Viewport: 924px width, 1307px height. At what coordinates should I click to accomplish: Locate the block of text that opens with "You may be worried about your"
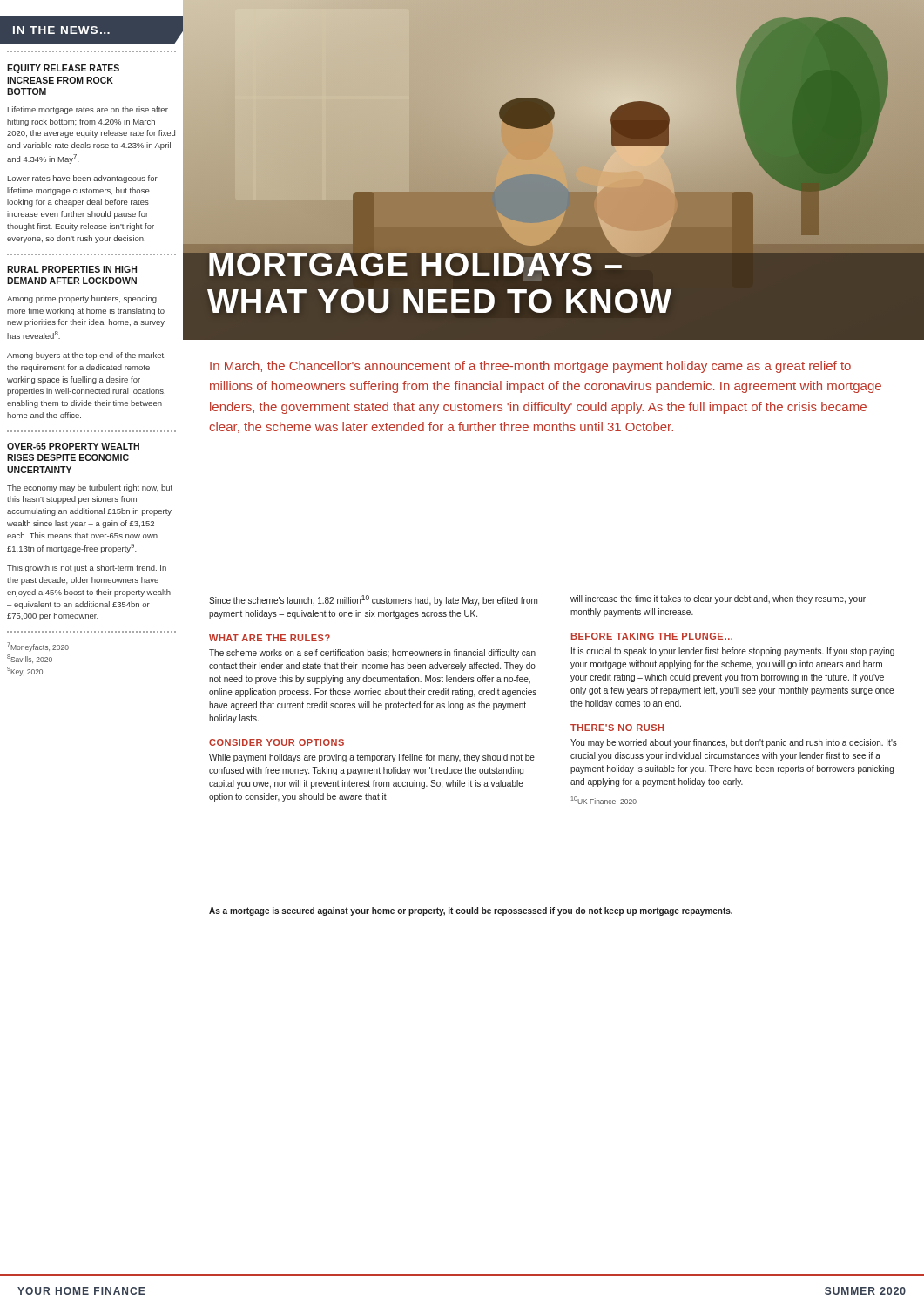(734, 762)
